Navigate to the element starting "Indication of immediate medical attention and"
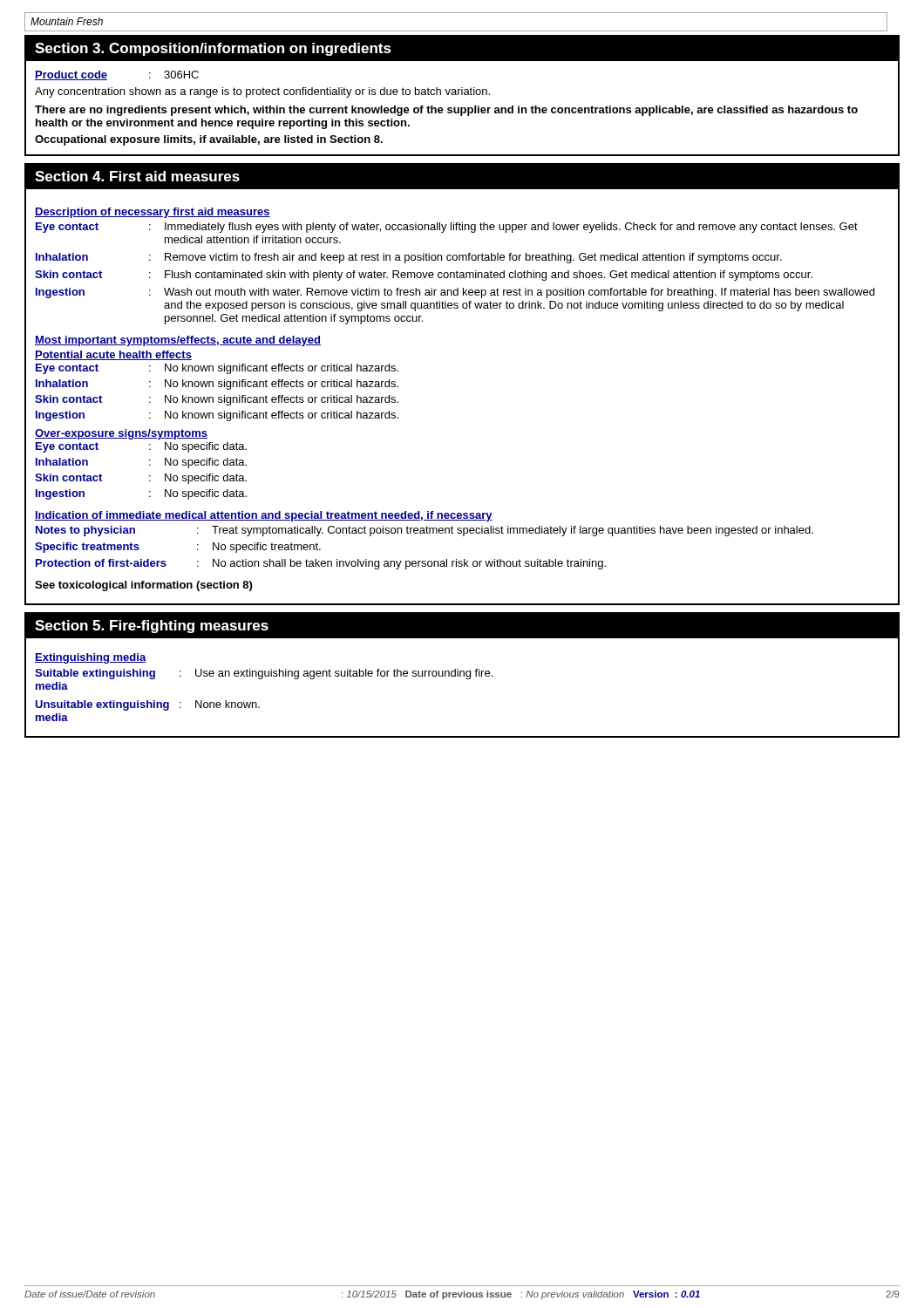The width and height of the screenshot is (924, 1308). tap(462, 515)
